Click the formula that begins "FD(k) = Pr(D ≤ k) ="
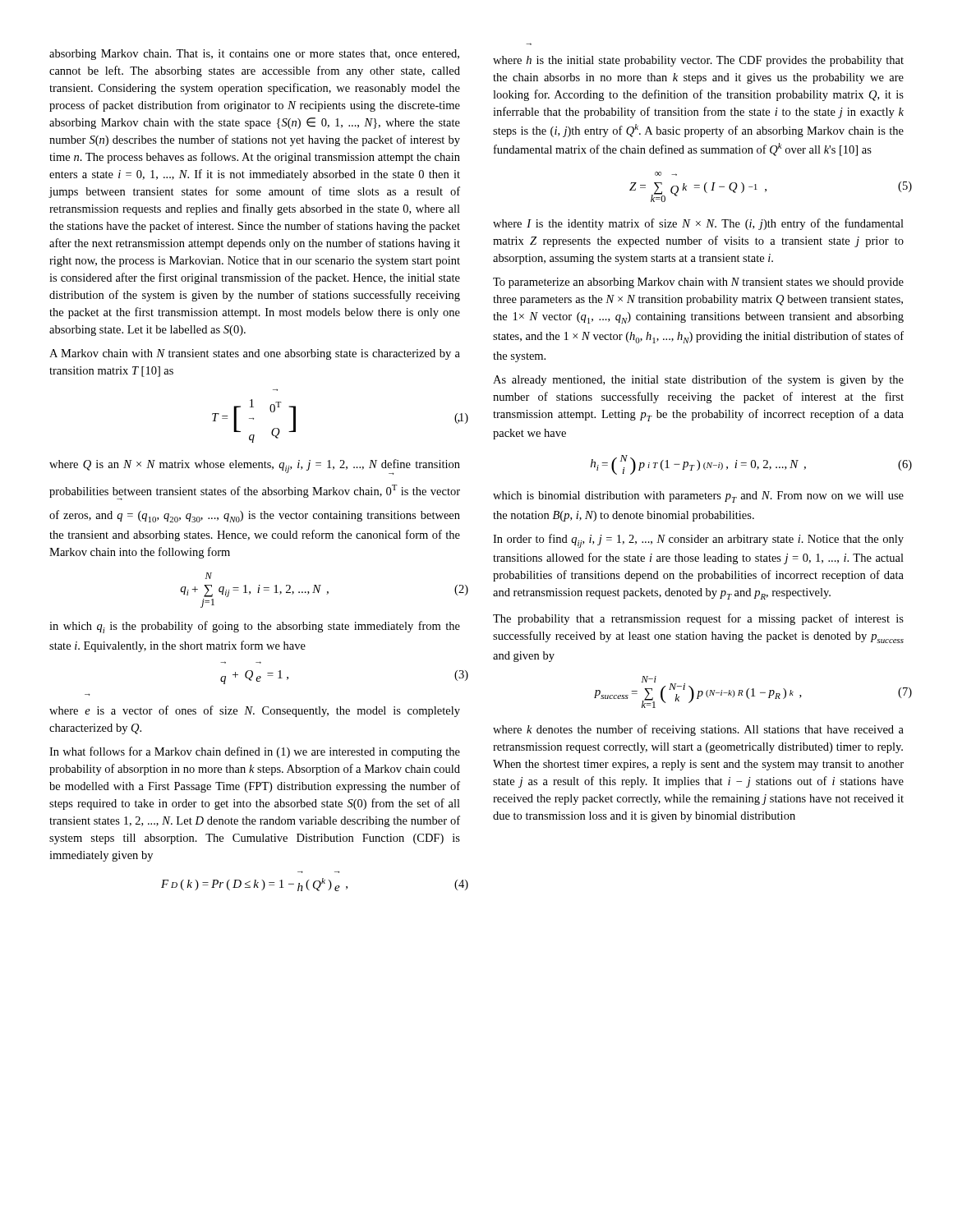The image size is (953, 1232). tap(311, 884)
